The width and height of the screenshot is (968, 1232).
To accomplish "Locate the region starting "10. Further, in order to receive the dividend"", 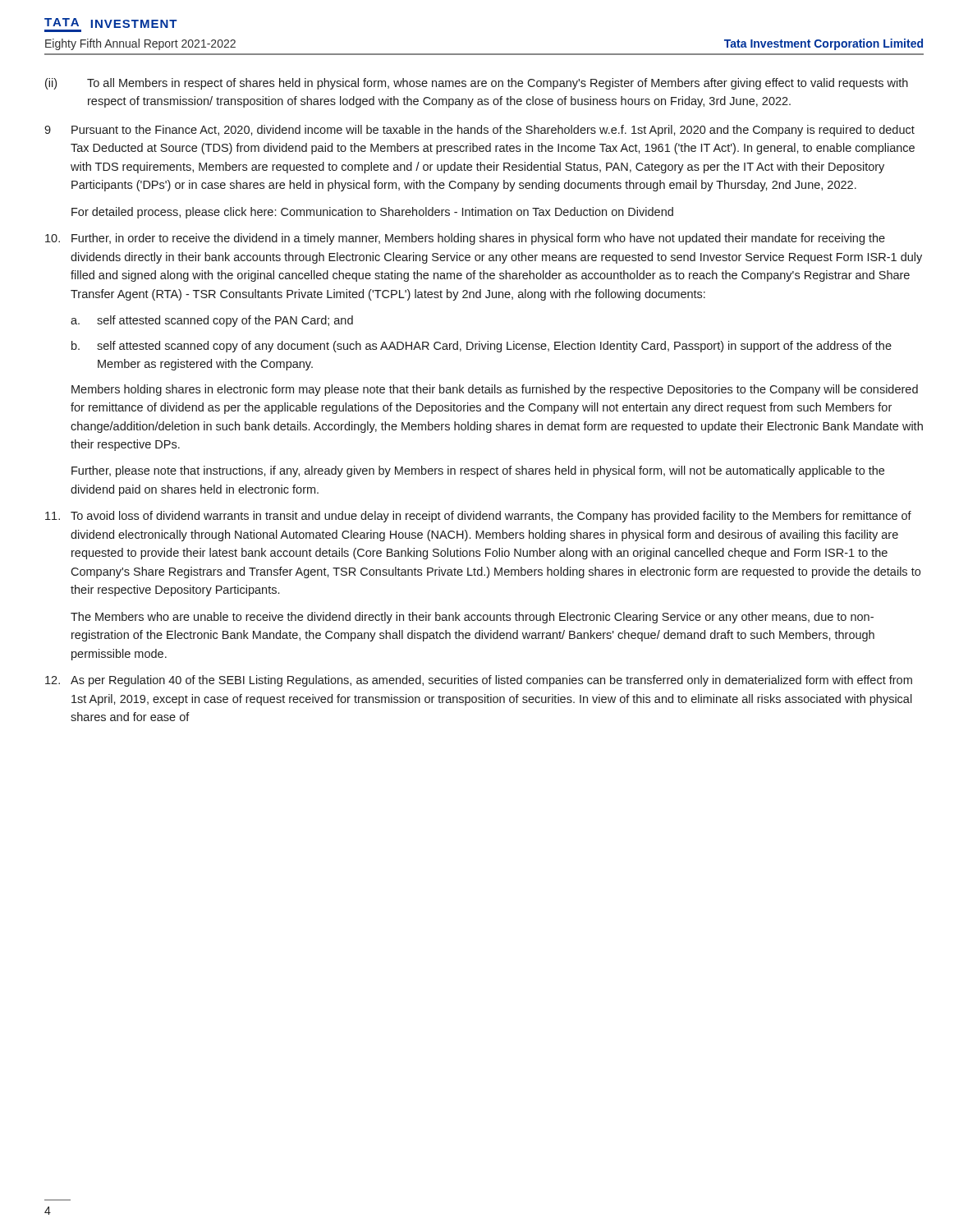I will click(x=484, y=266).
